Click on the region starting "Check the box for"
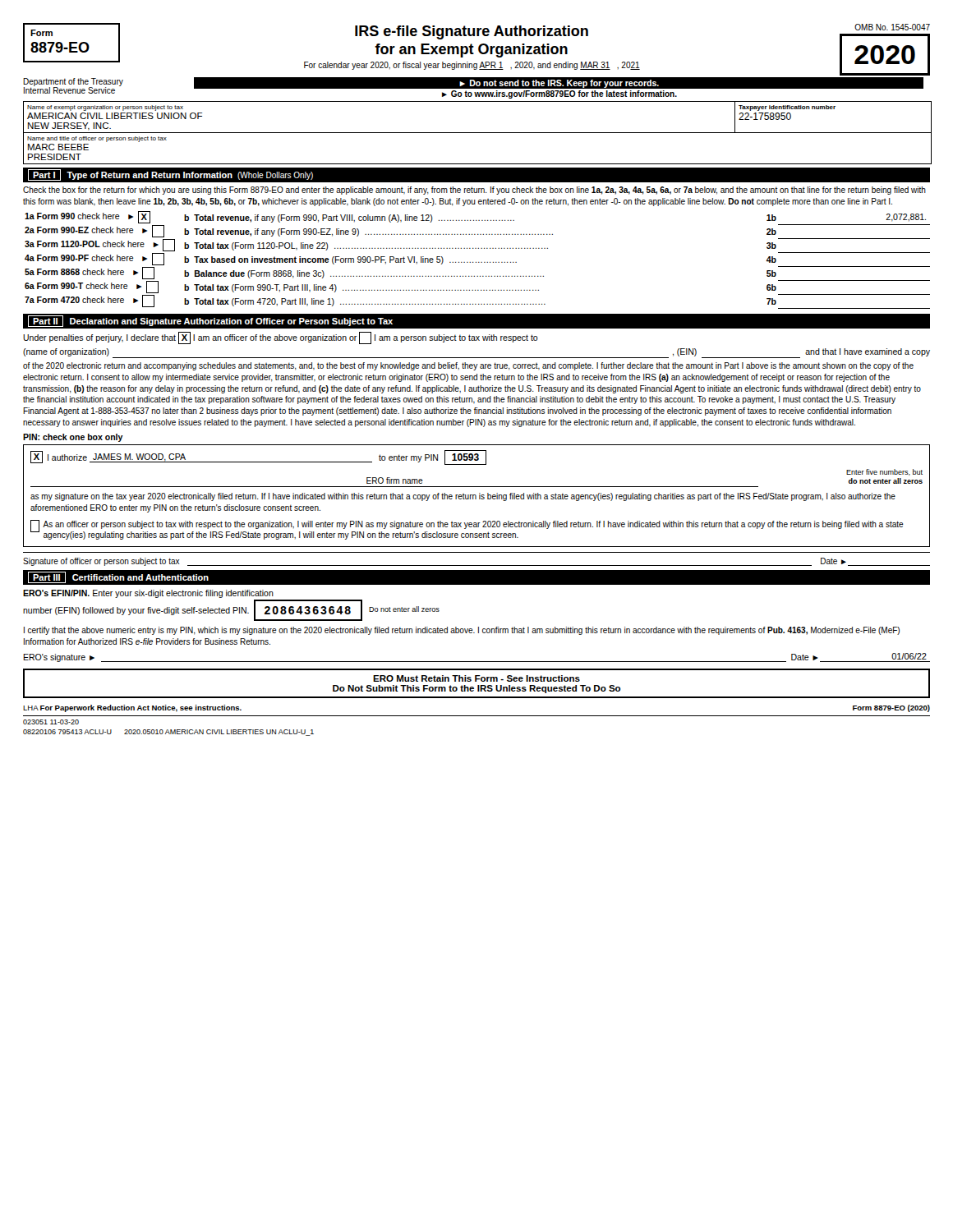 coord(474,196)
